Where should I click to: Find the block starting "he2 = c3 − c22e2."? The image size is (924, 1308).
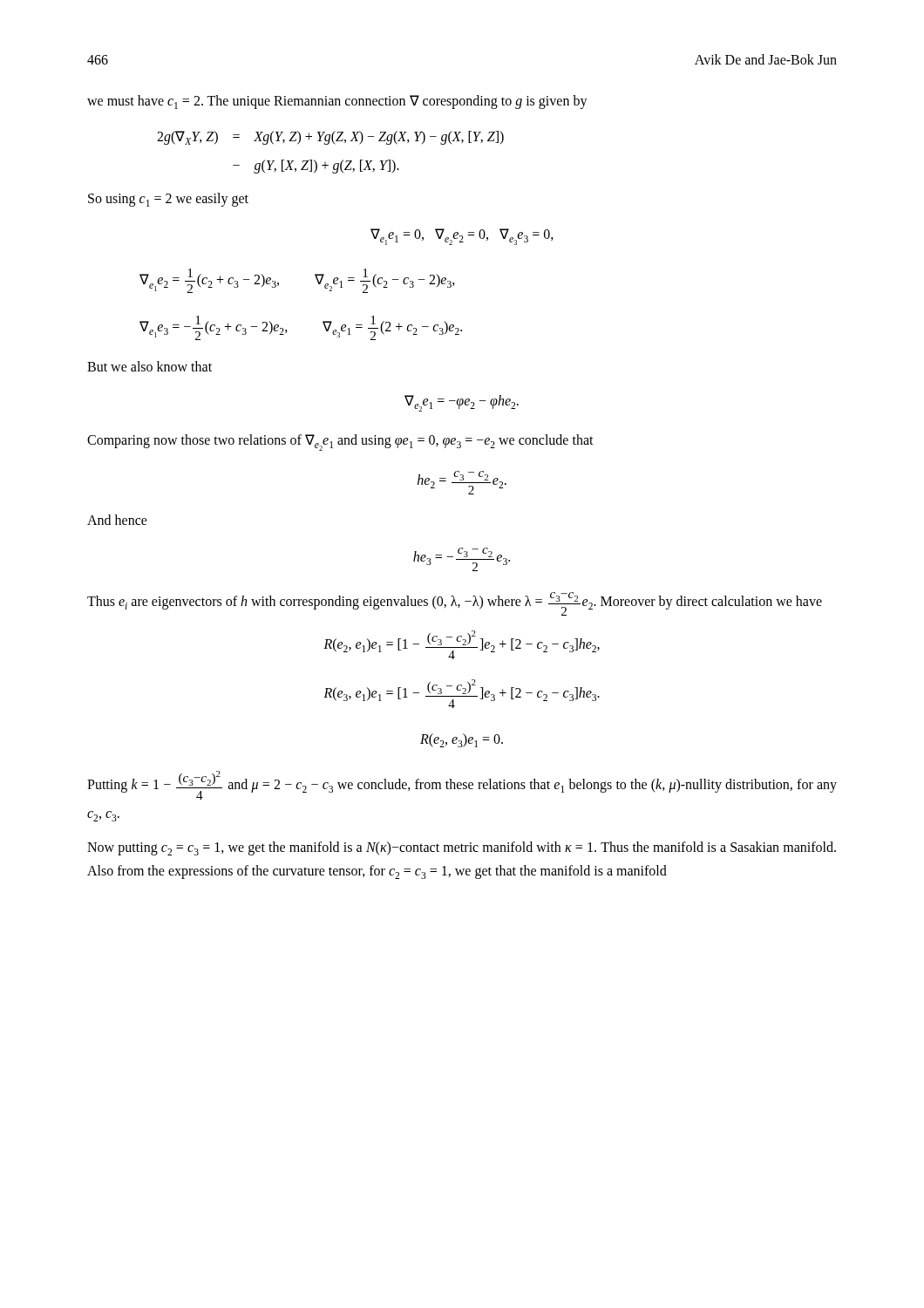[462, 481]
